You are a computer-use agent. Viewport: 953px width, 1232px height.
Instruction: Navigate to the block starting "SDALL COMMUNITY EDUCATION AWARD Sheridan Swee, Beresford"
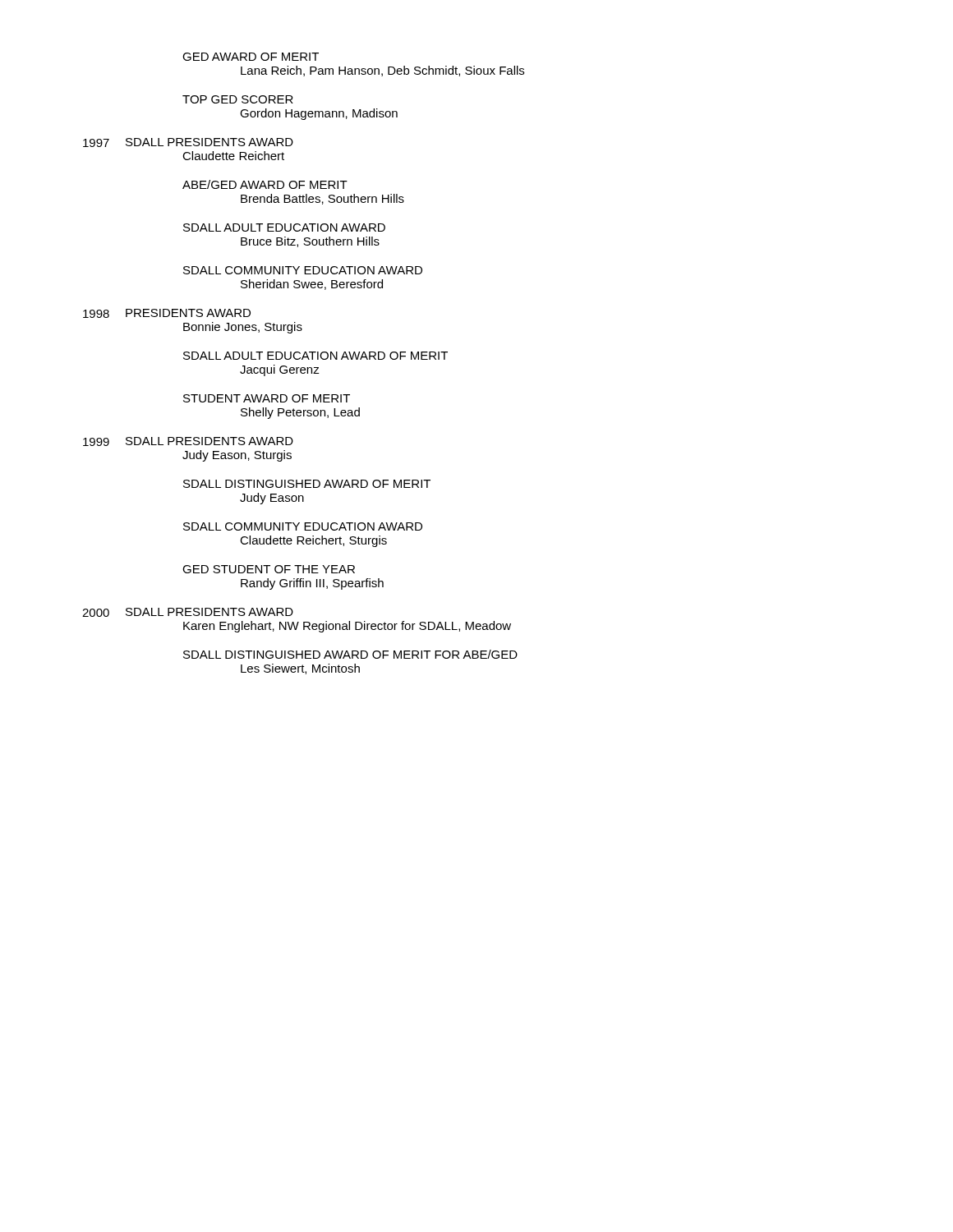tap(303, 270)
